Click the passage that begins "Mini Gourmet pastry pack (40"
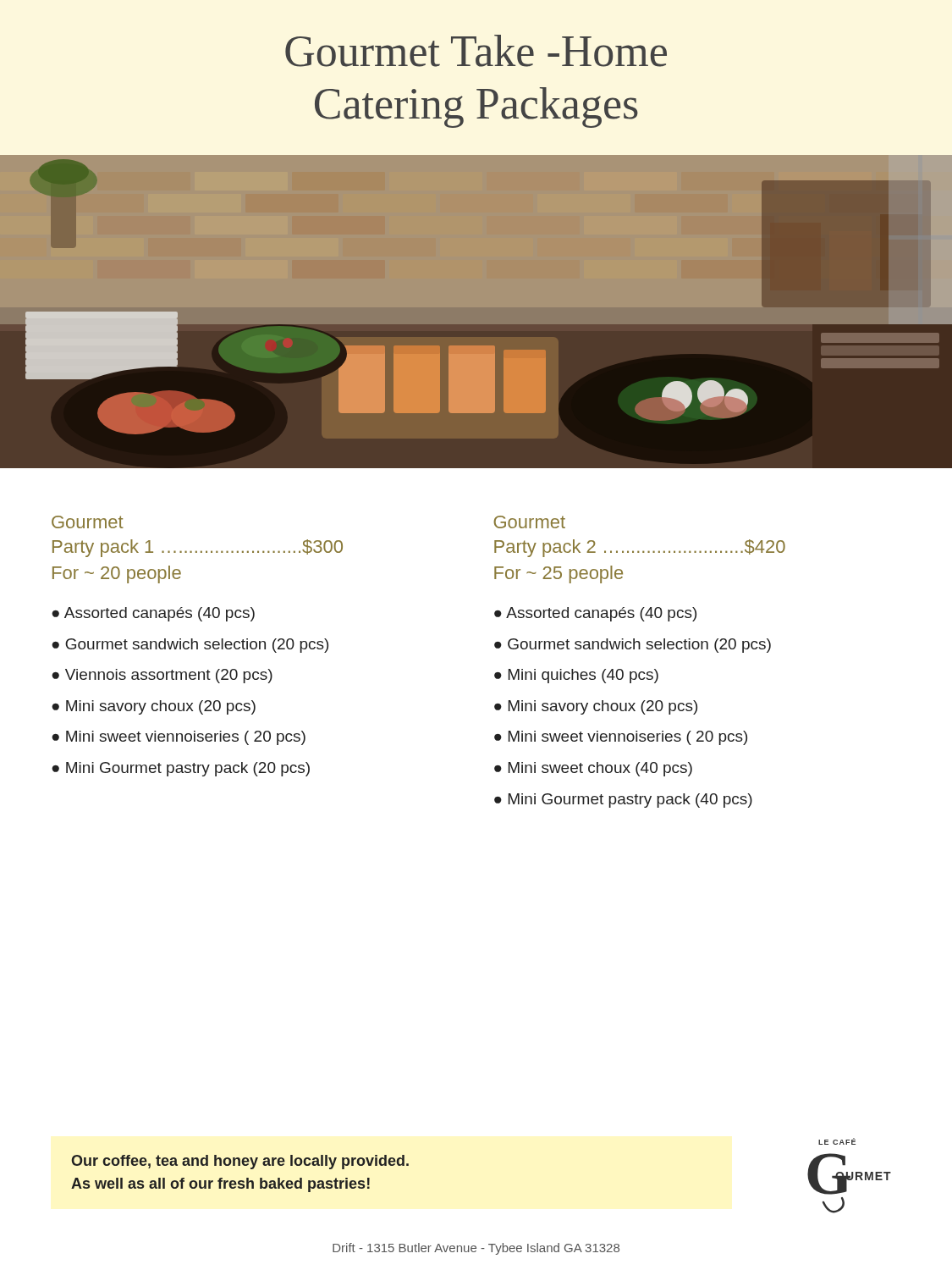Screen dimensions: 1270x952 point(630,798)
